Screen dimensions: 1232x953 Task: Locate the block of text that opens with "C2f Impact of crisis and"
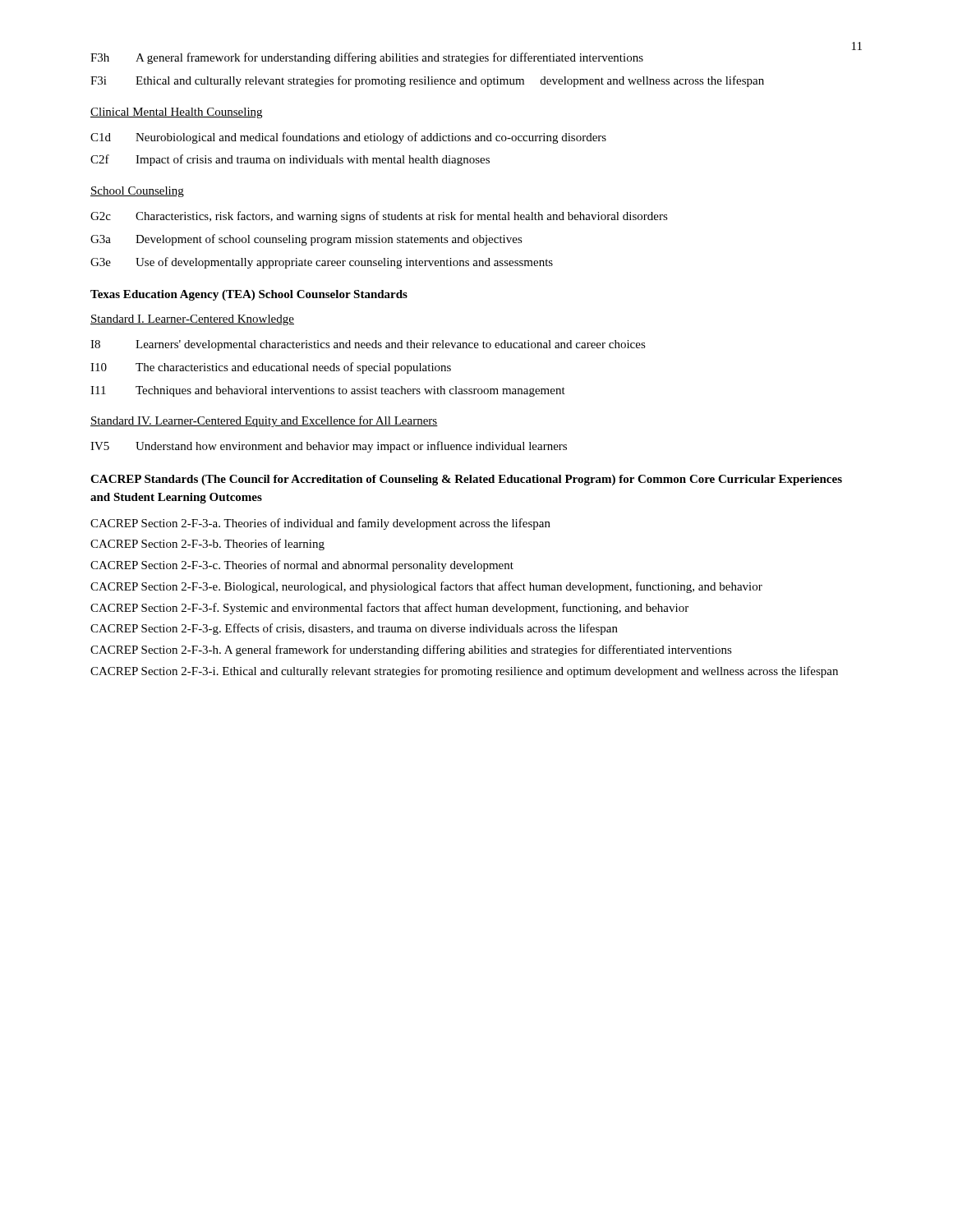pyautogui.click(x=476, y=160)
